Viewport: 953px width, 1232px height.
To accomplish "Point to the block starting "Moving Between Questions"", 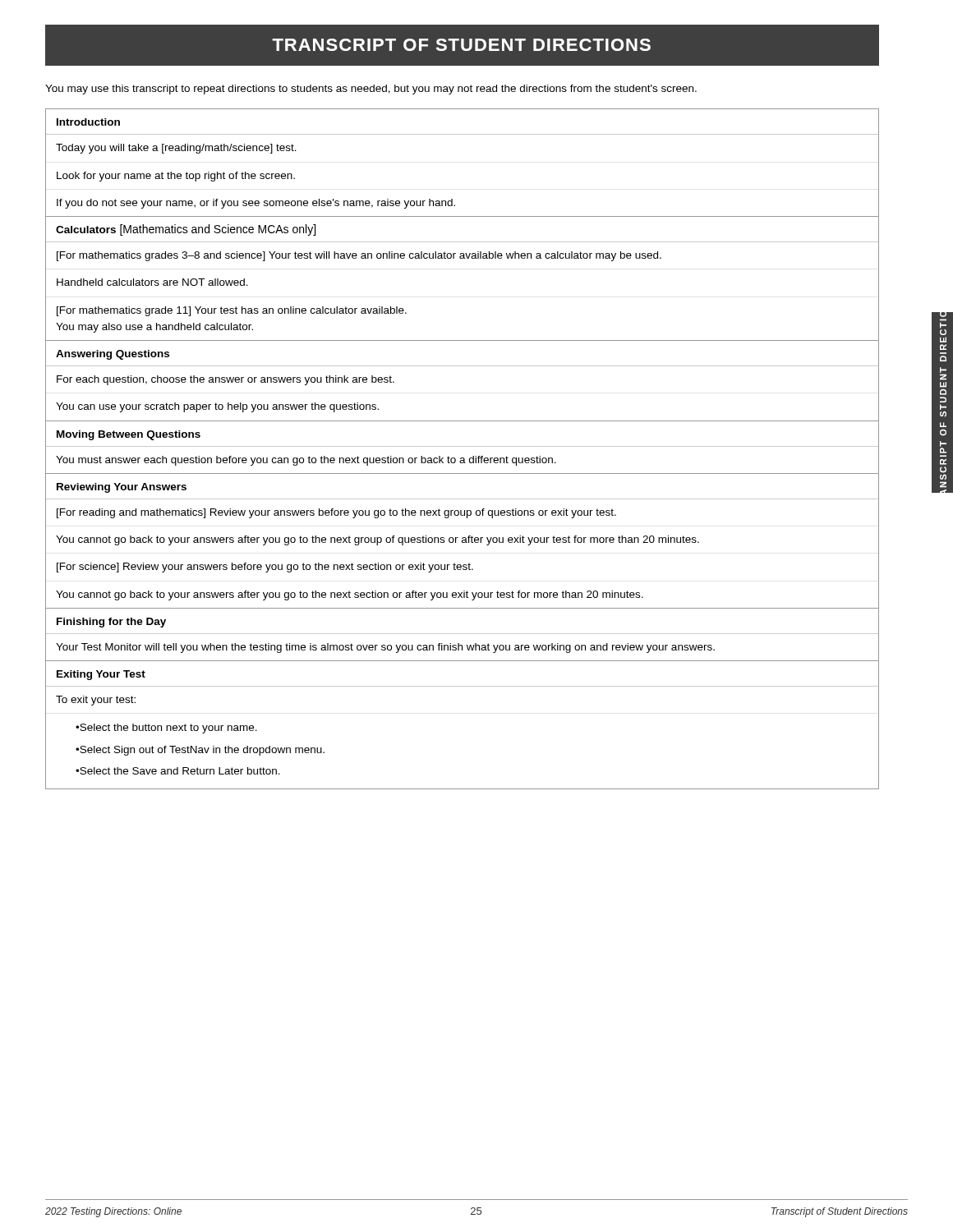I will [128, 434].
